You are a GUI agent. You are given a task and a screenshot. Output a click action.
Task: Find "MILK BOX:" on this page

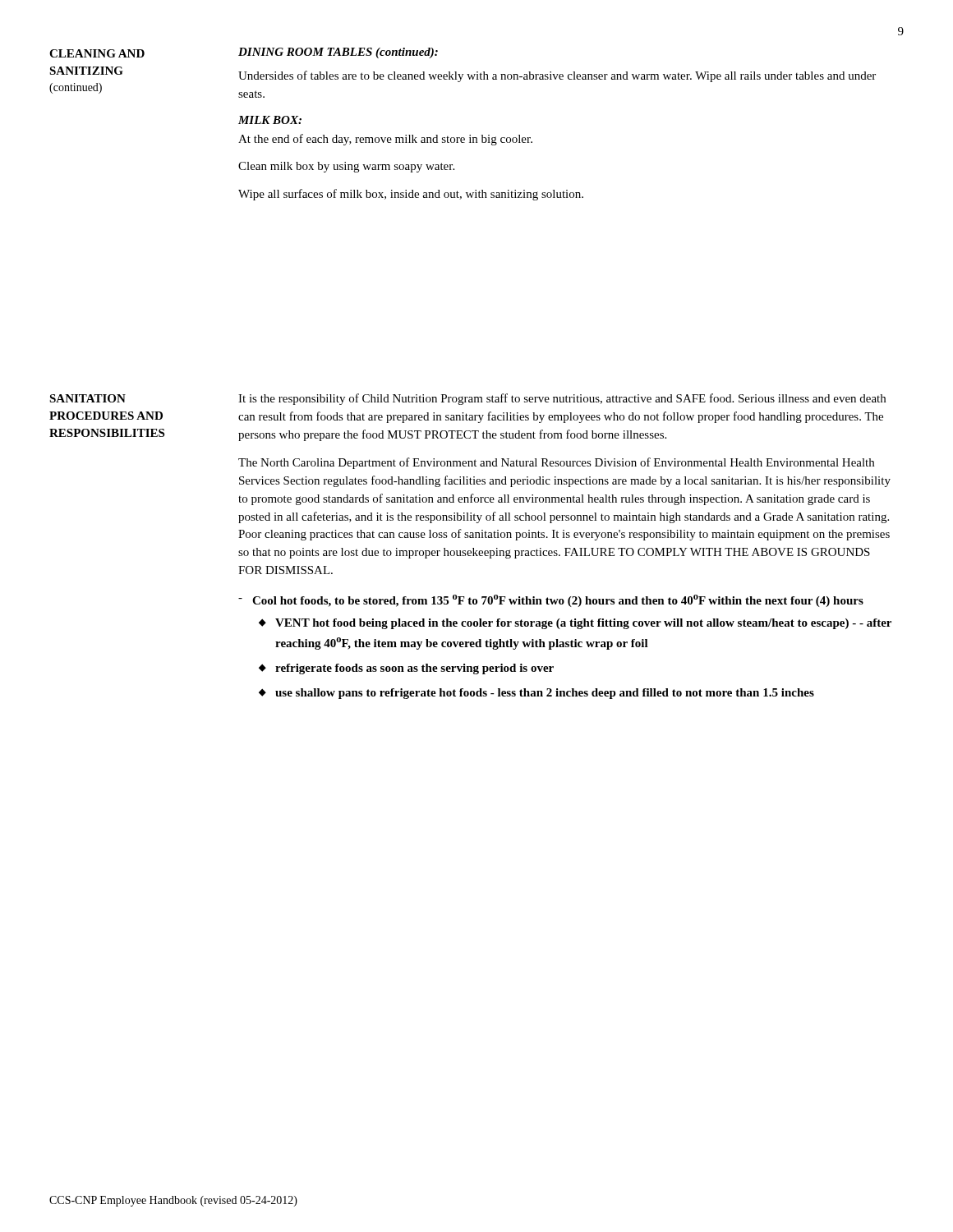point(270,120)
